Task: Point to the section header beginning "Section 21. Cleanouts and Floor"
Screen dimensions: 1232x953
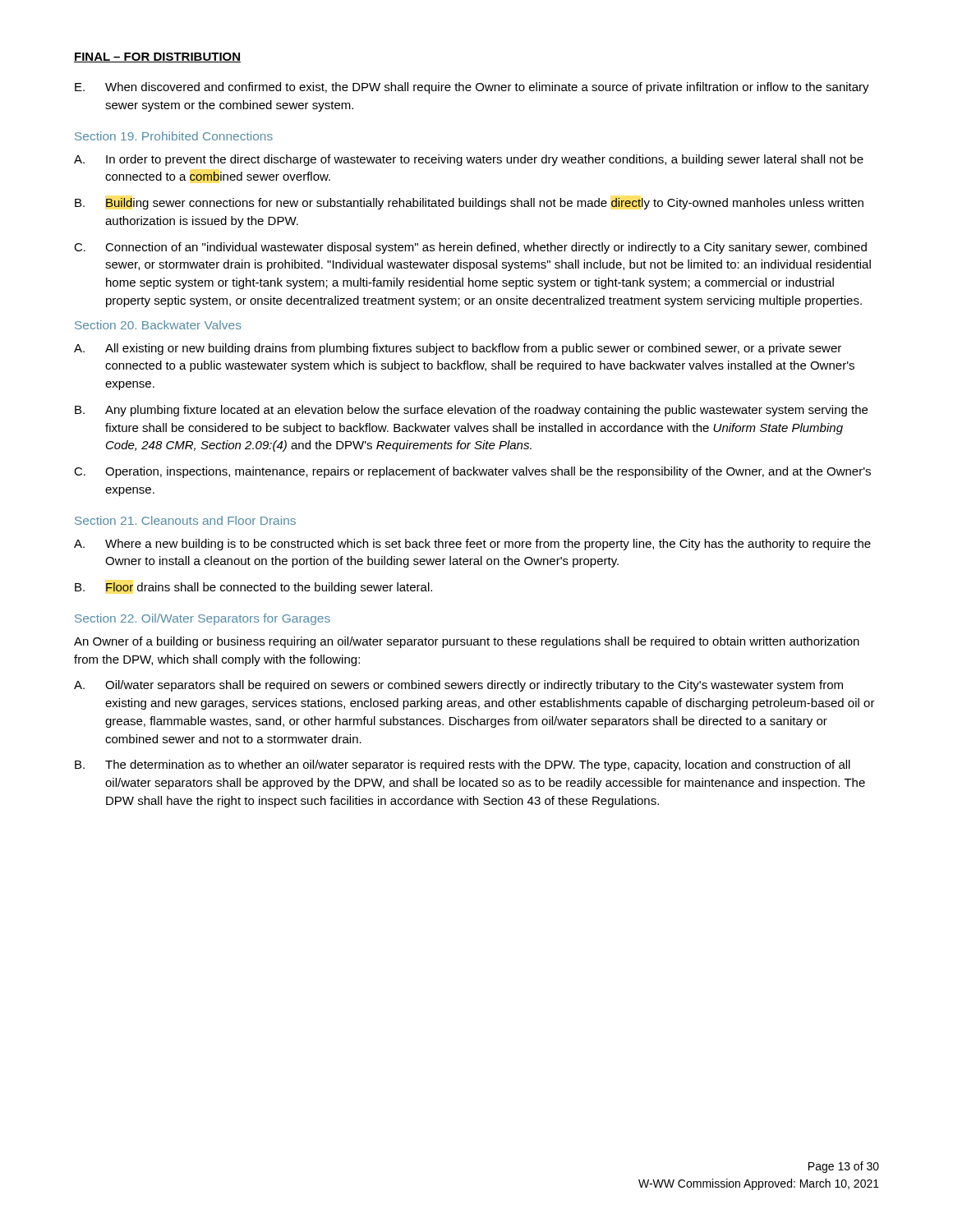Action: (x=185, y=520)
